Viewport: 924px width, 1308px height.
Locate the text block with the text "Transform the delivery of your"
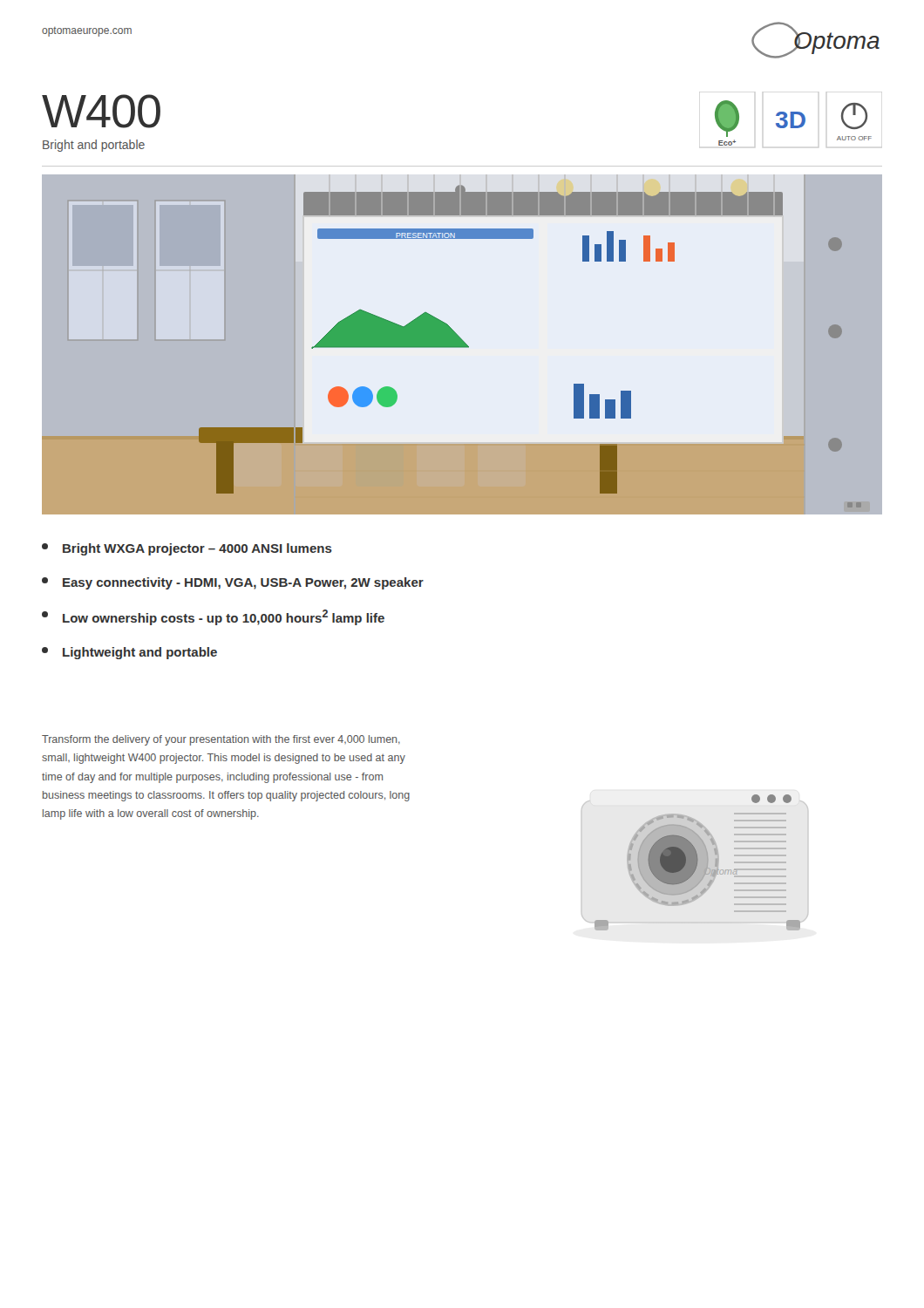[x=226, y=777]
